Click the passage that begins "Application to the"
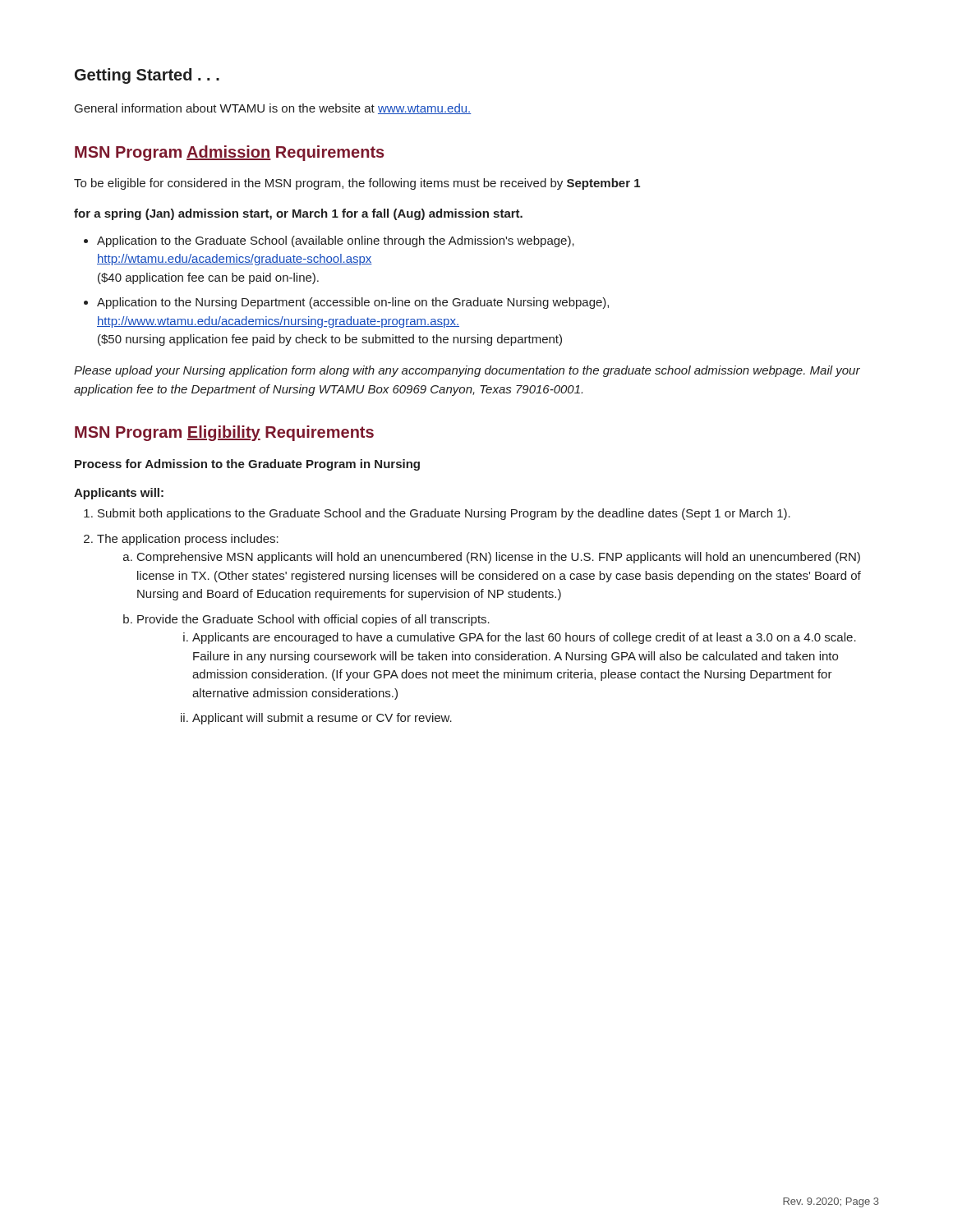 (476, 290)
